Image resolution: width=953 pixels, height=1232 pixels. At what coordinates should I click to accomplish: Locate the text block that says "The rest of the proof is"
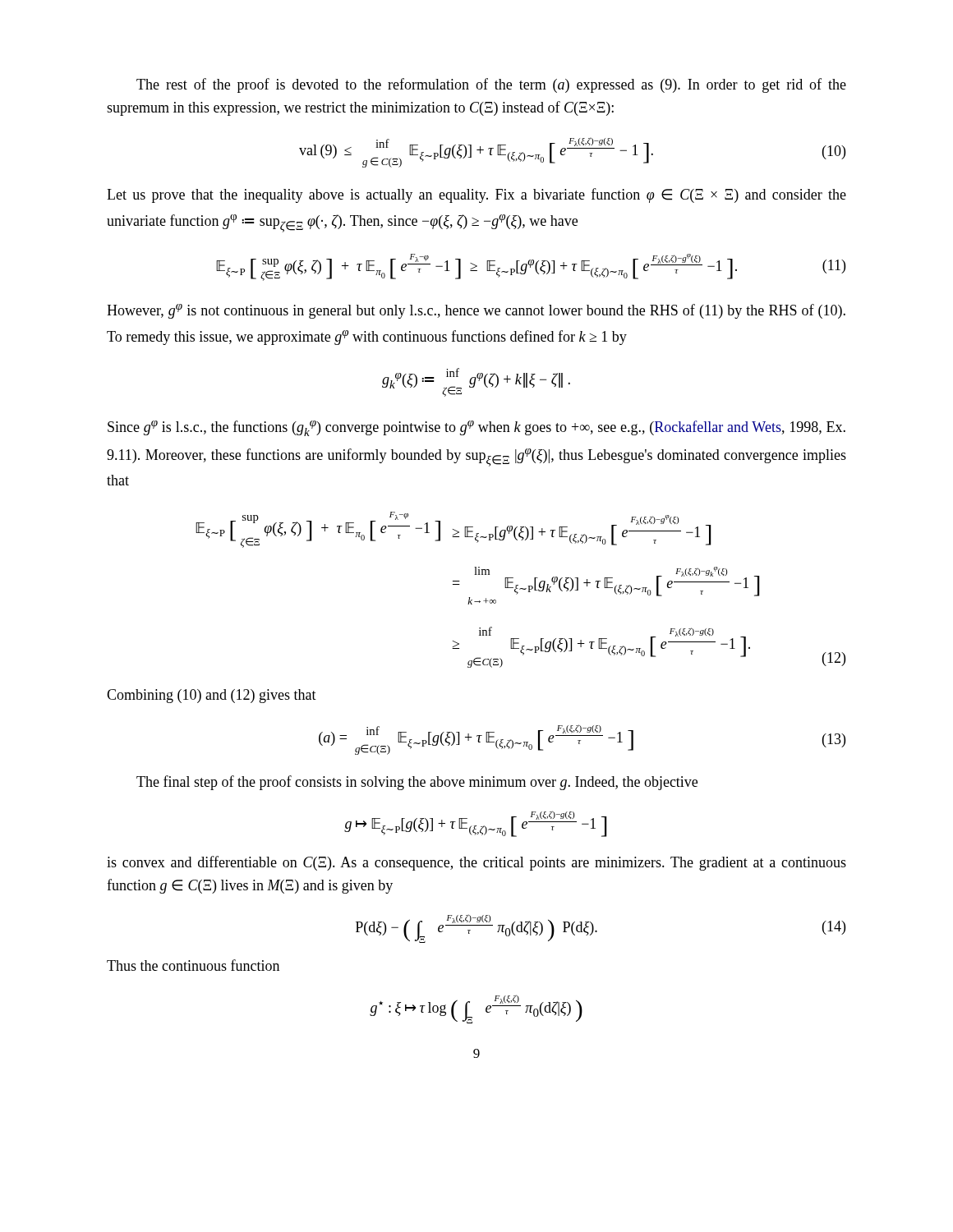tap(476, 96)
